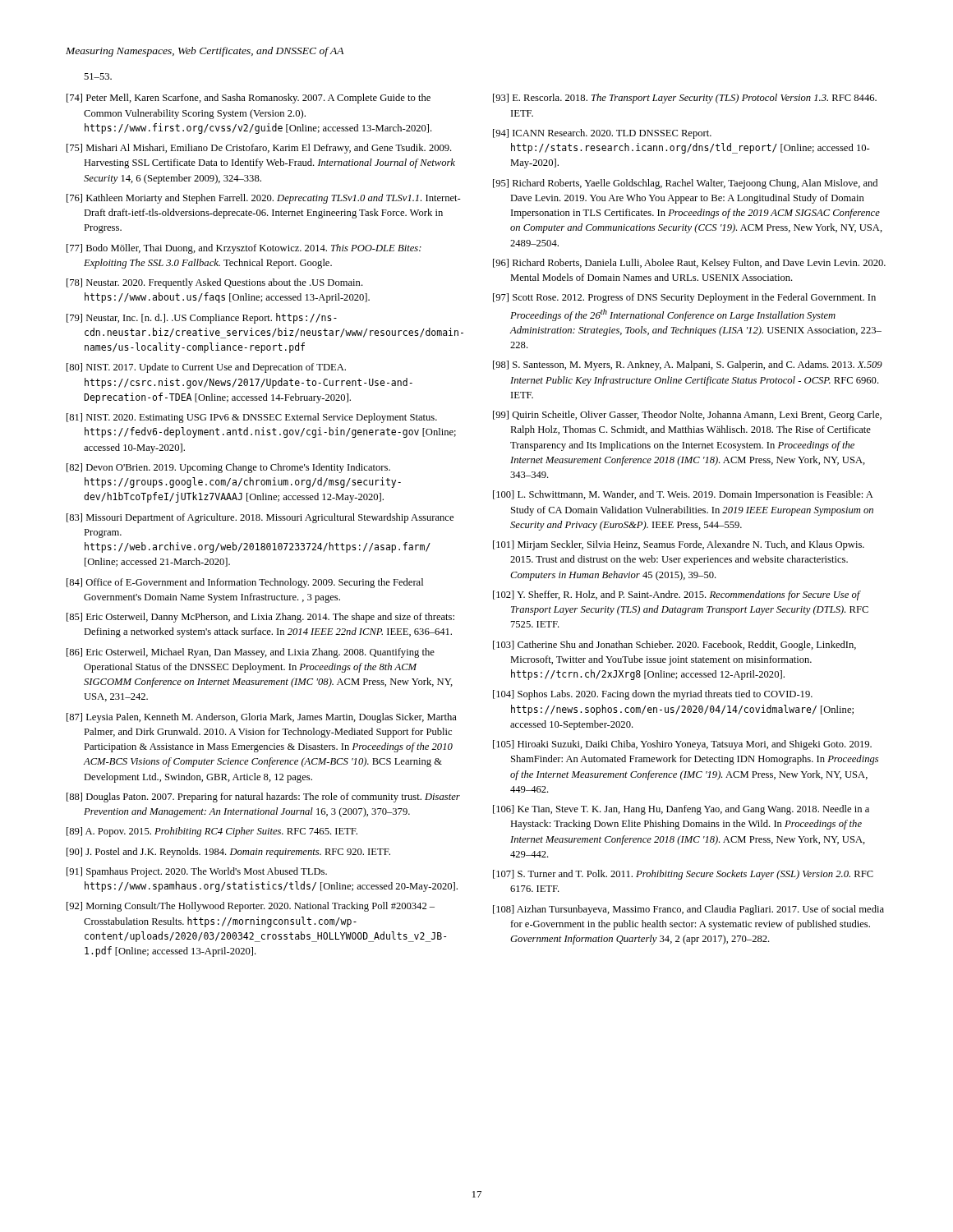This screenshot has height=1232, width=953.
Task: Navigate to the text starting "[103] Catherine Shu and Jonathan Schieber. 2020. Facebook,"
Action: coord(674,659)
